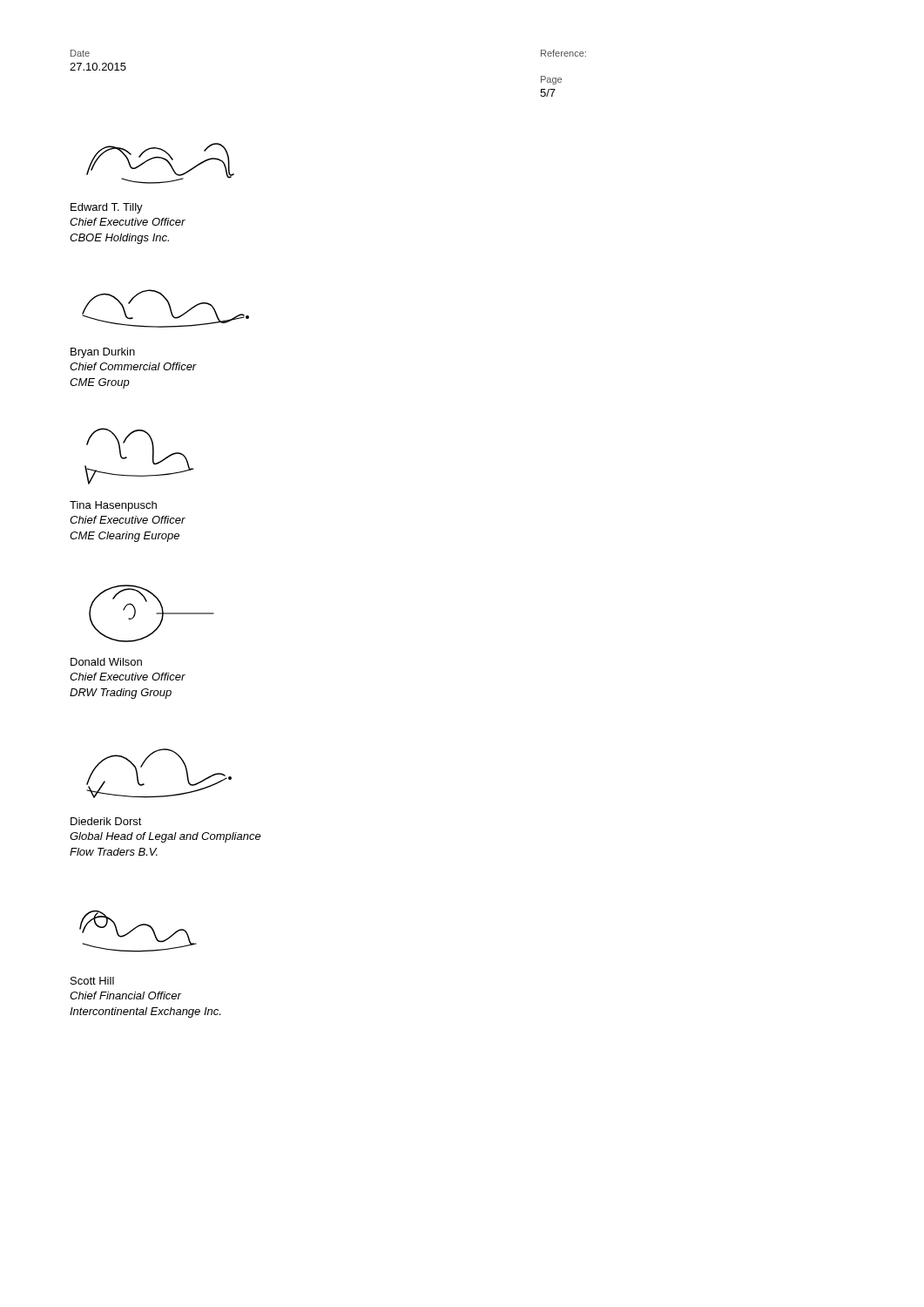Point to the text starting "Diederik Dorst Global Head of"
Viewport: 924px width, 1307px height.
click(x=165, y=837)
